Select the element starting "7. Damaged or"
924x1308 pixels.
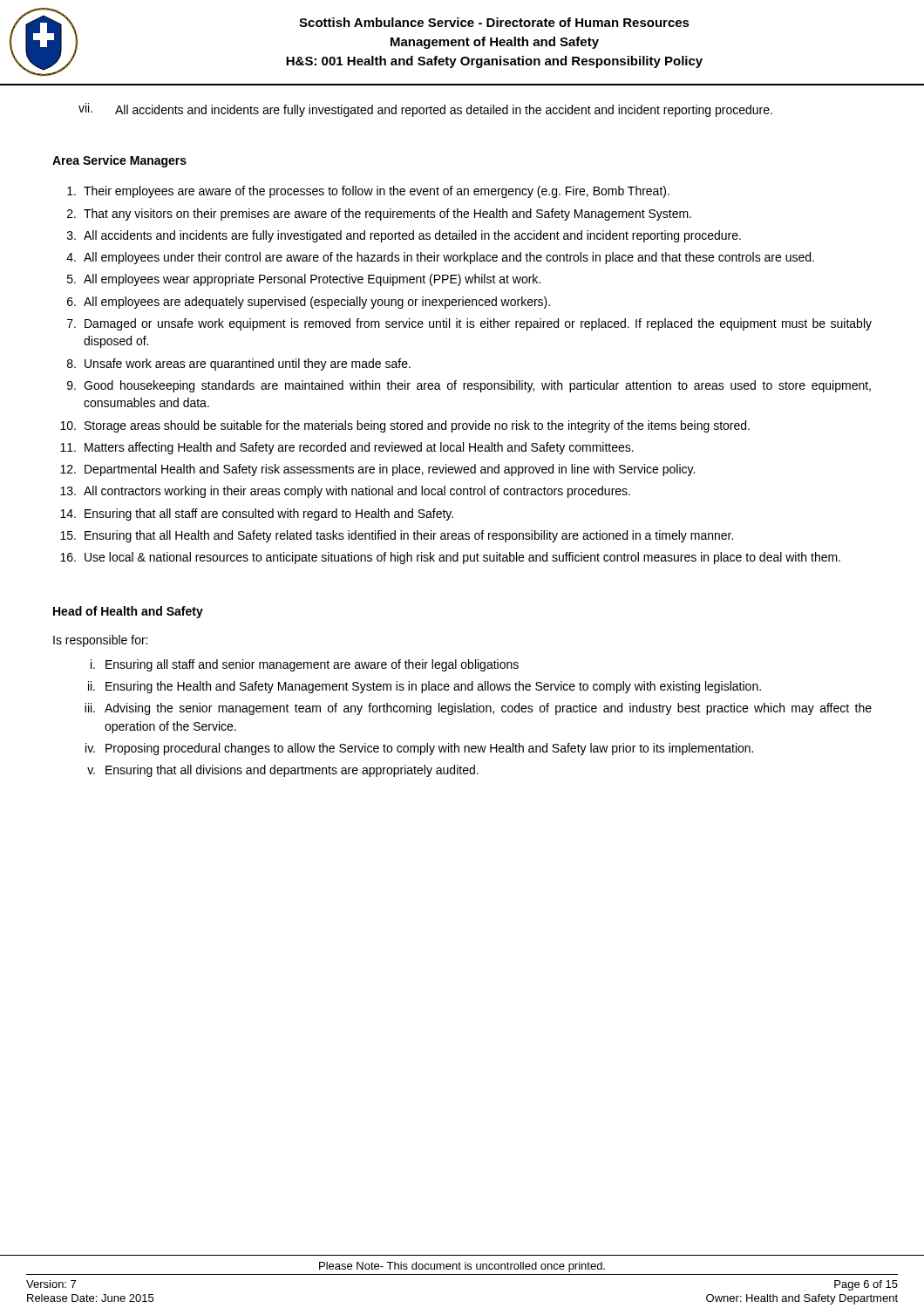pyautogui.click(x=462, y=333)
